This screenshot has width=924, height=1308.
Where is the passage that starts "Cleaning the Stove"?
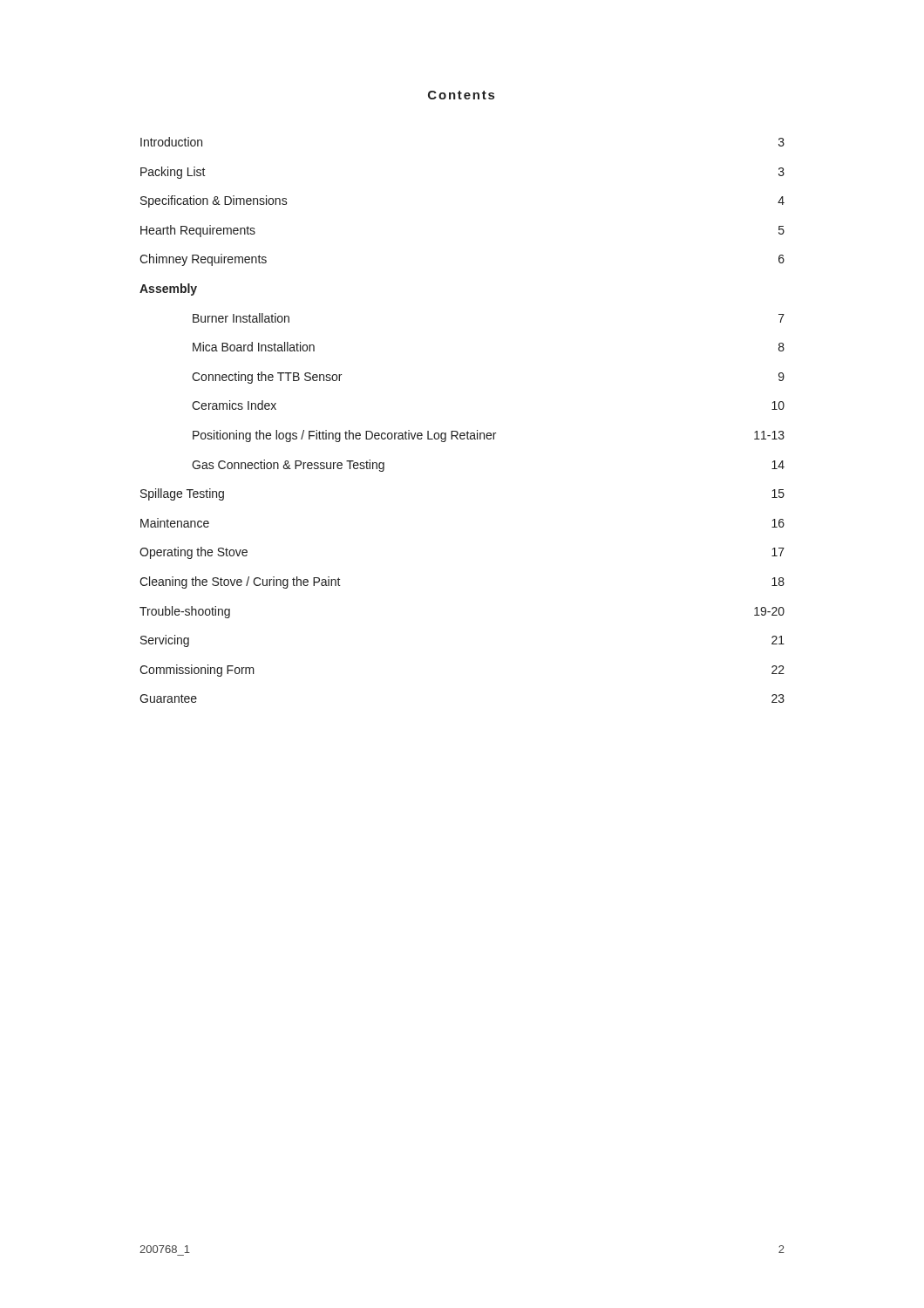pyautogui.click(x=247, y=582)
